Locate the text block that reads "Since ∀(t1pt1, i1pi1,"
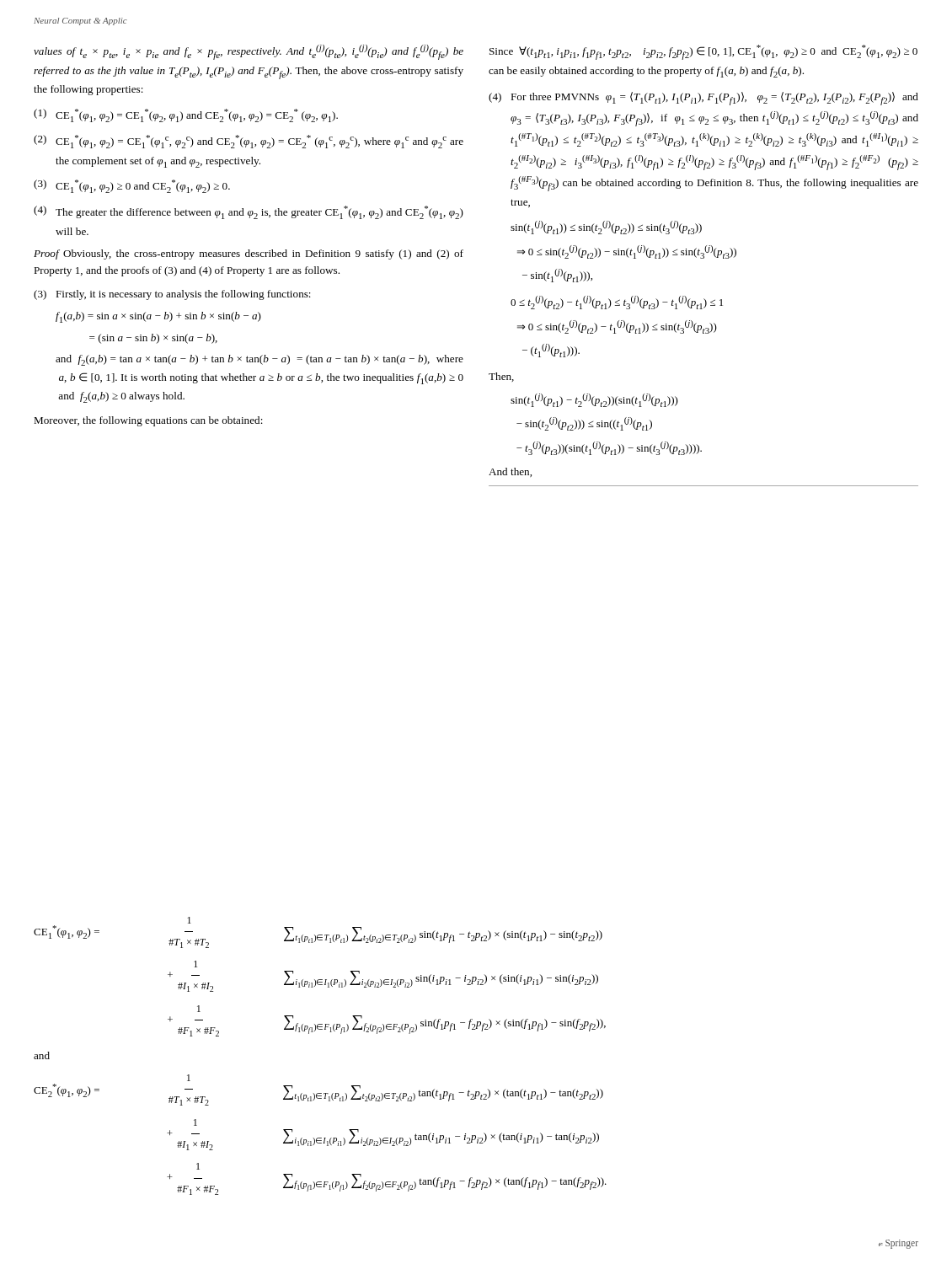The height and width of the screenshot is (1264, 952). coord(703,61)
